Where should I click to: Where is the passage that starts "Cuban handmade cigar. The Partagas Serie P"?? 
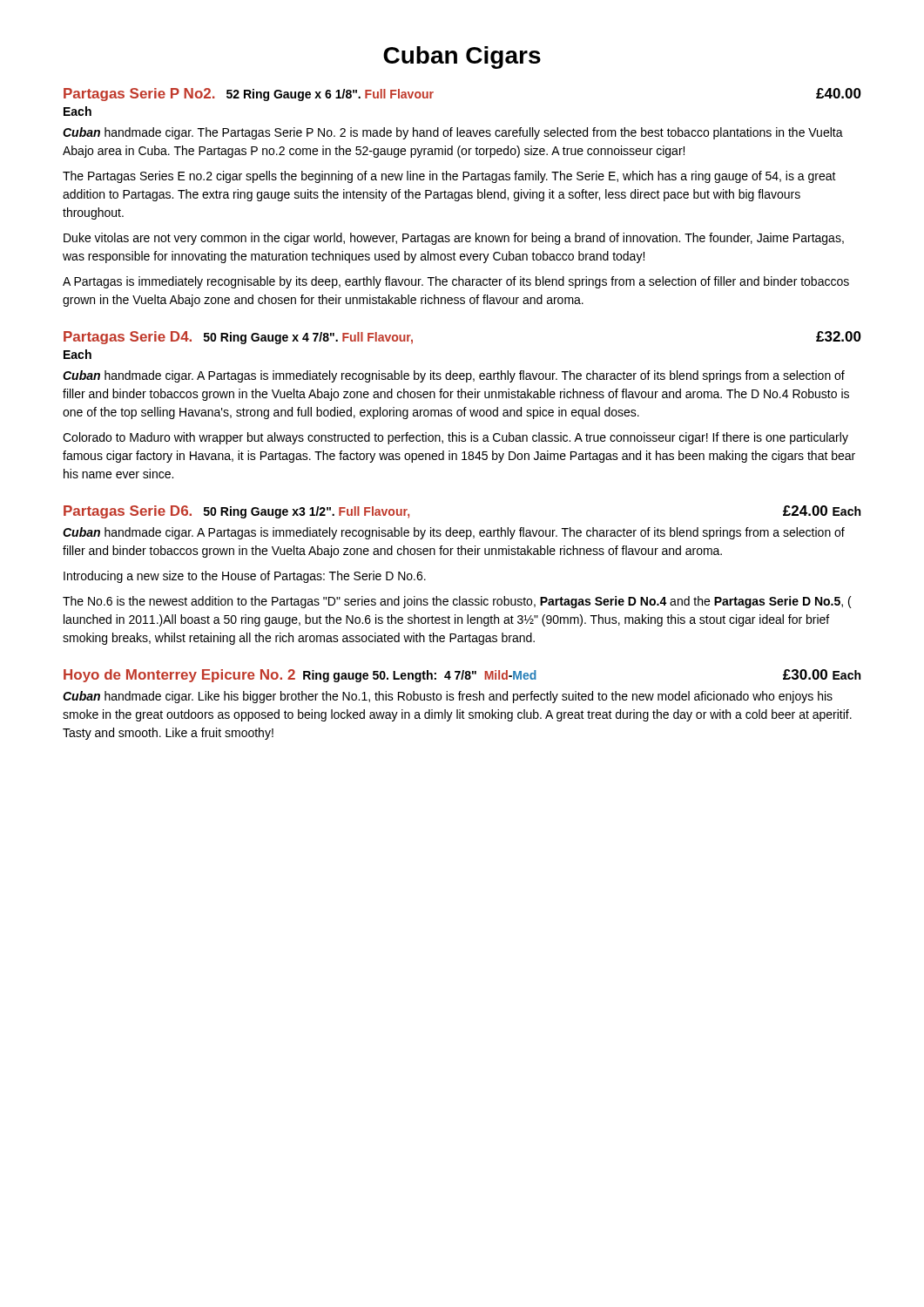(453, 133)
